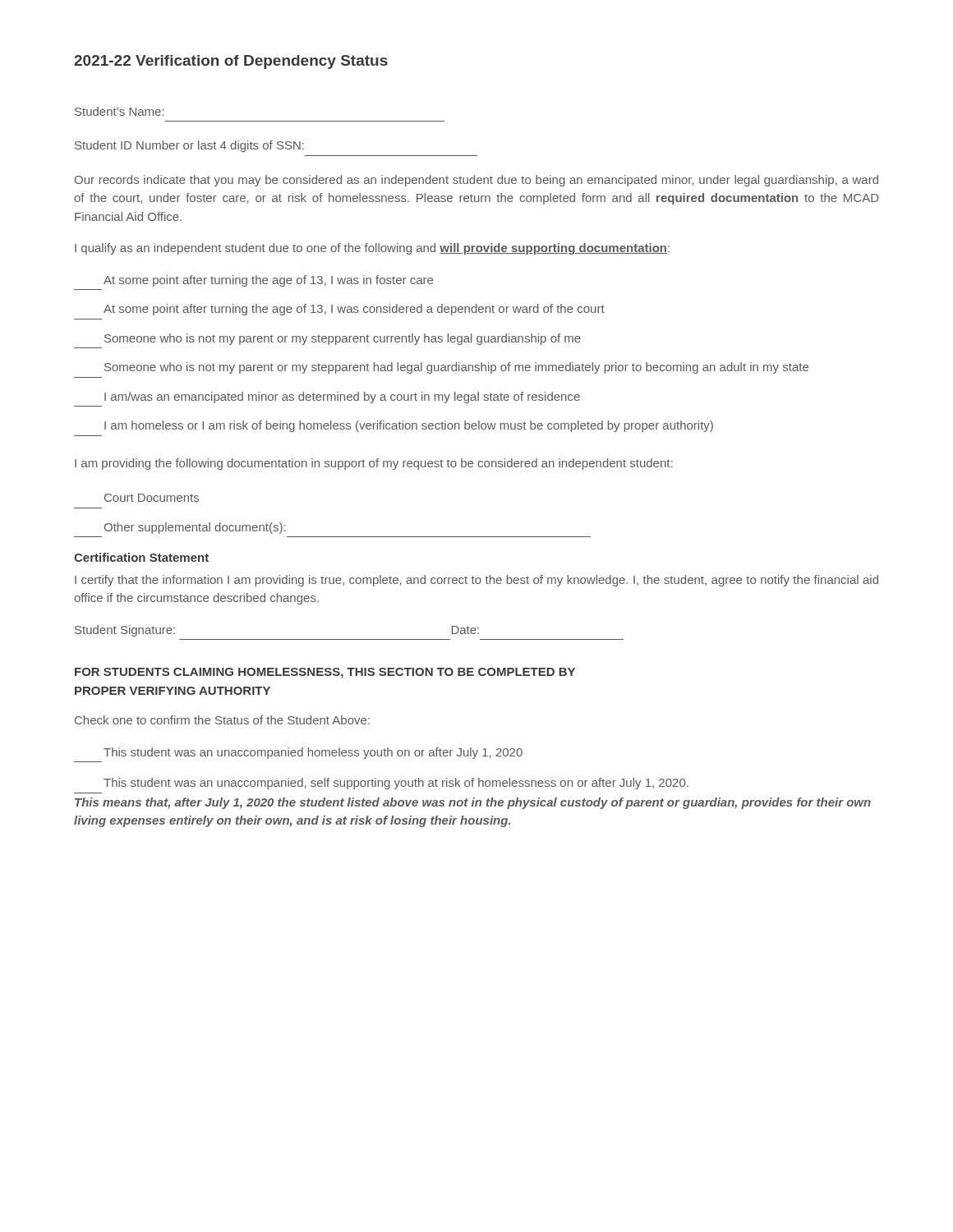Locate the block of text that opens with "Check one to confirm the Status"
This screenshot has width=953, height=1232.
coord(222,720)
